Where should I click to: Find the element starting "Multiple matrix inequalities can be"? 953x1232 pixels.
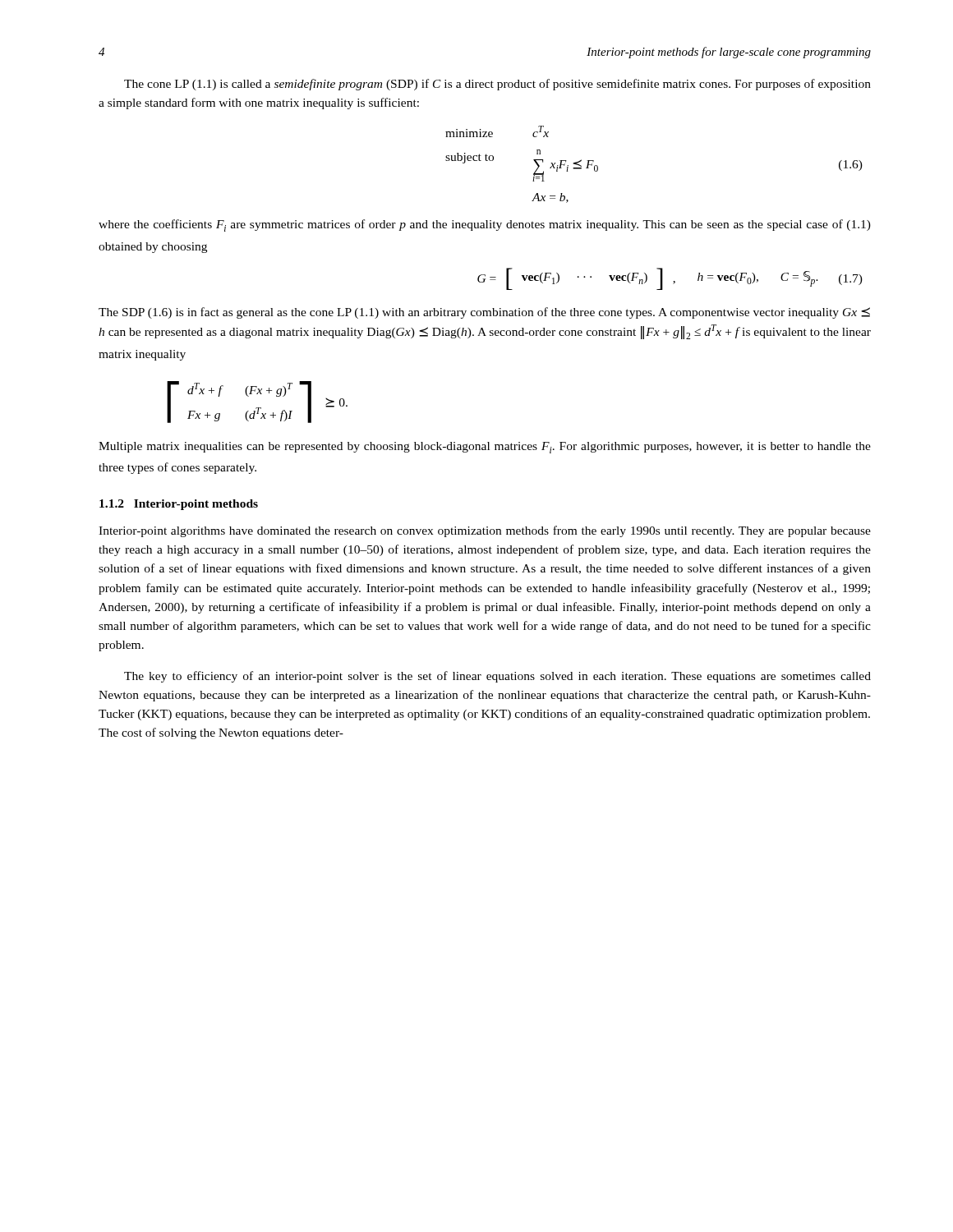click(485, 456)
